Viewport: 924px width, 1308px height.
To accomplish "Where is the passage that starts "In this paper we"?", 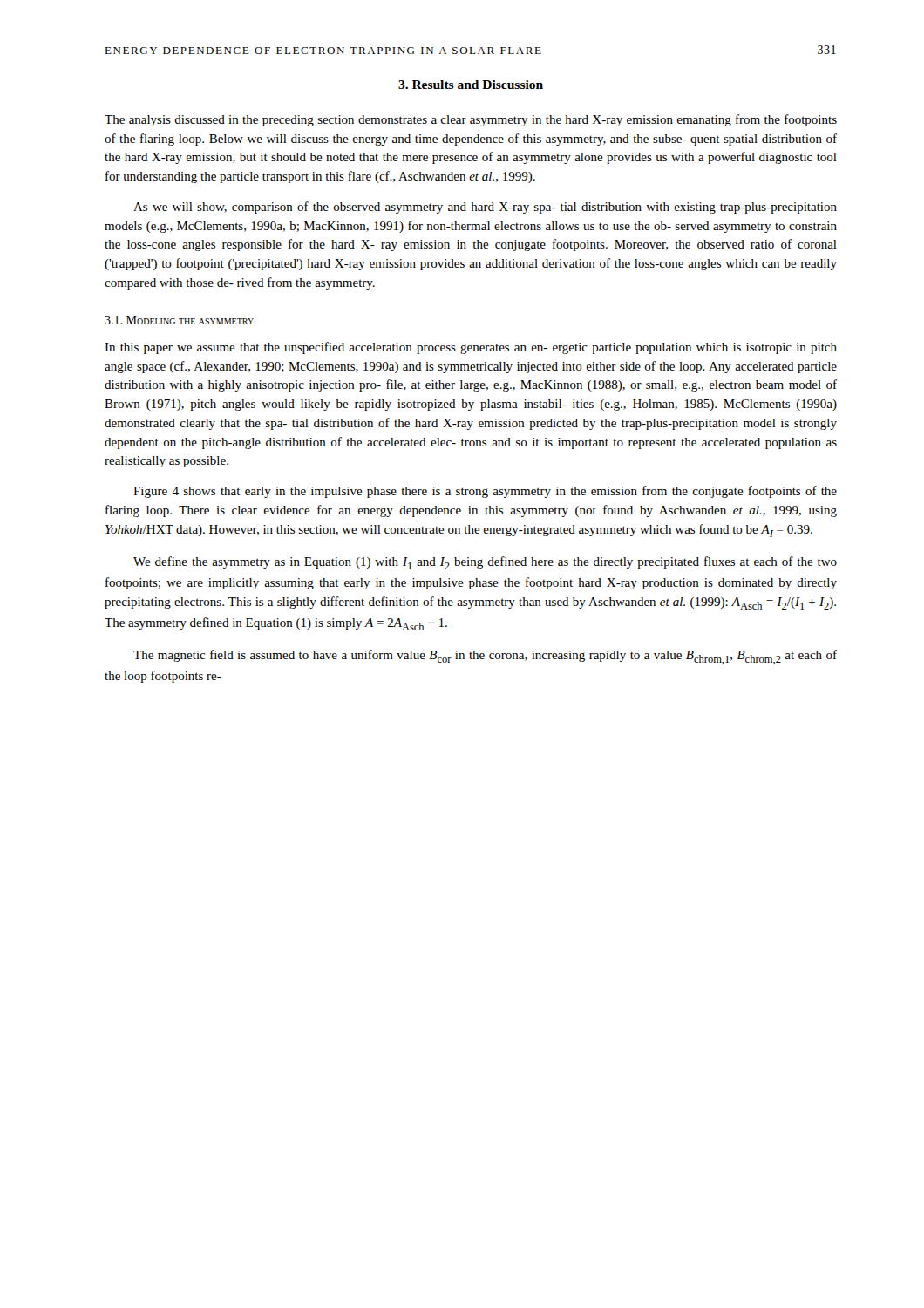I will point(471,404).
